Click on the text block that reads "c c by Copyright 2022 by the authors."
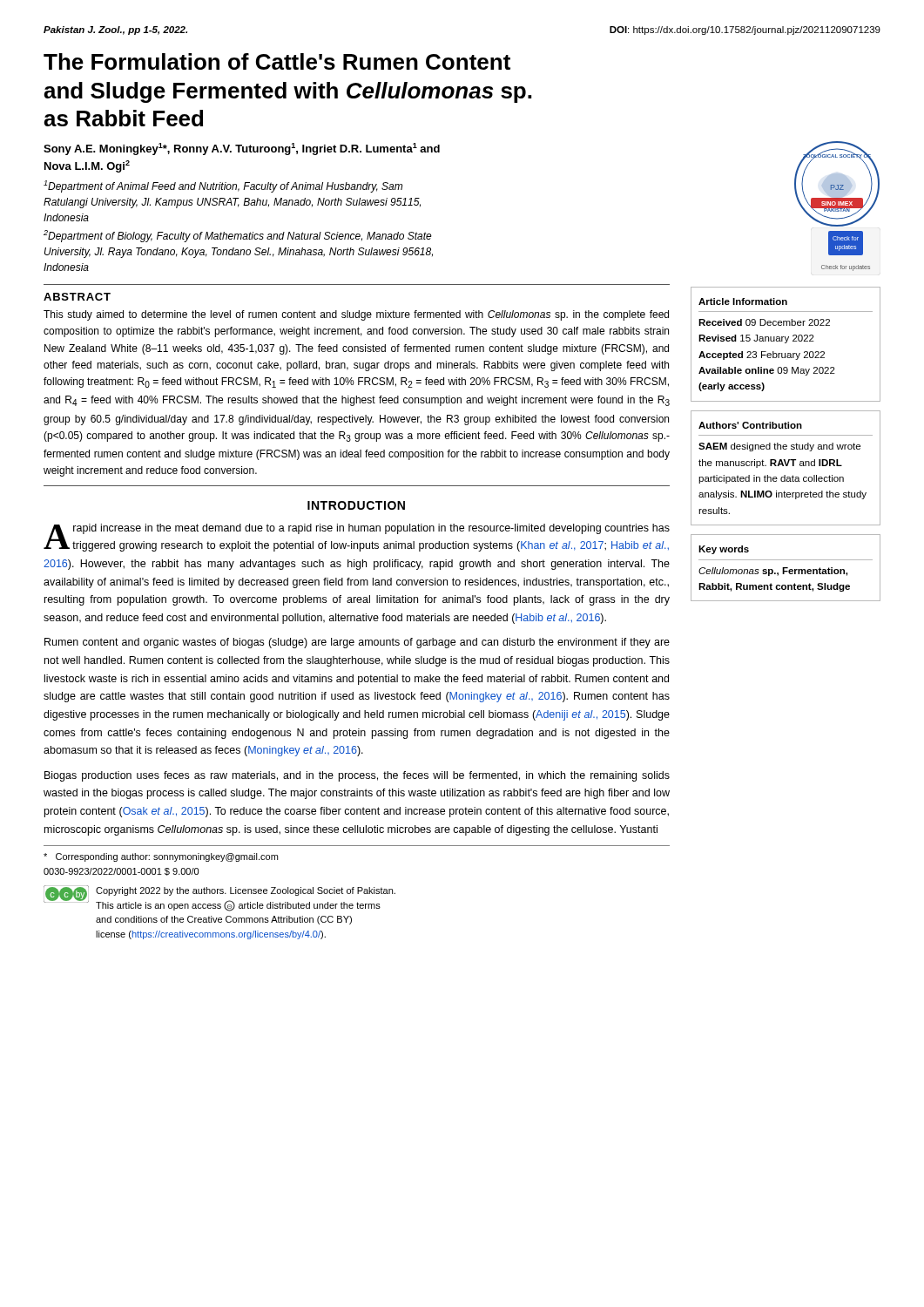924x1307 pixels. (x=220, y=913)
